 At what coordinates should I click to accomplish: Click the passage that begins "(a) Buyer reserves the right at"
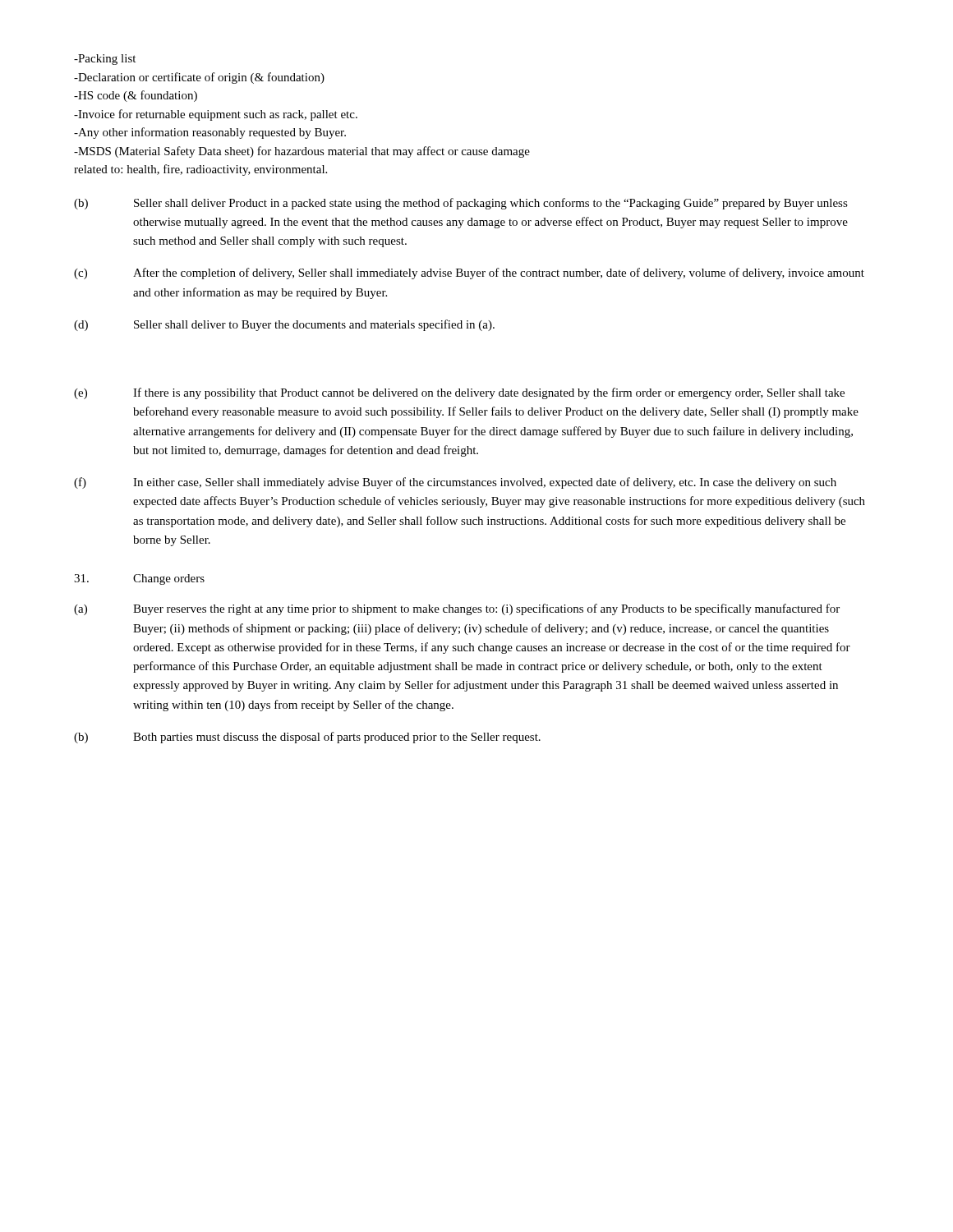click(x=472, y=657)
